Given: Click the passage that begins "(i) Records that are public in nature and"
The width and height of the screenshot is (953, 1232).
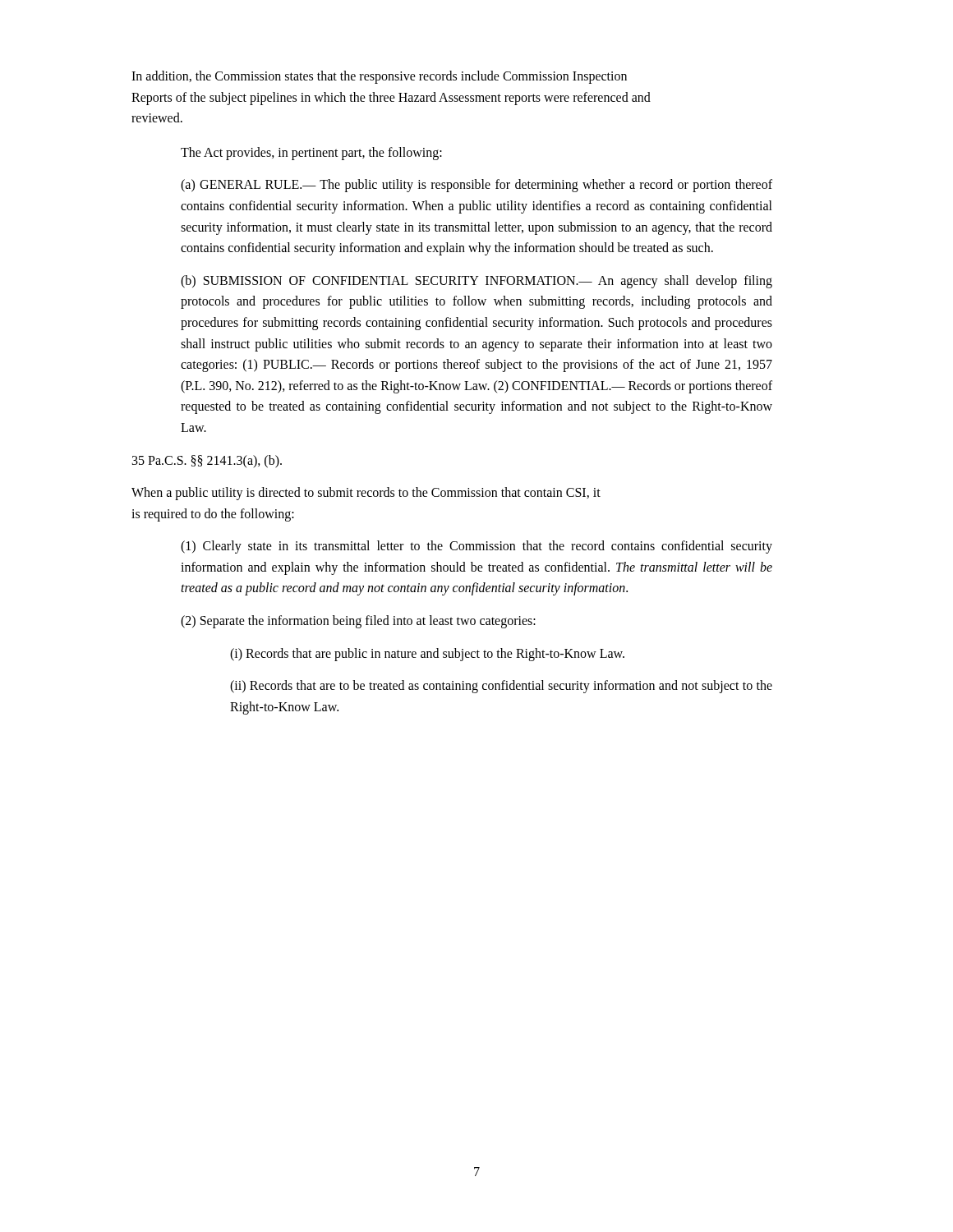Looking at the screenshot, I should click(501, 653).
